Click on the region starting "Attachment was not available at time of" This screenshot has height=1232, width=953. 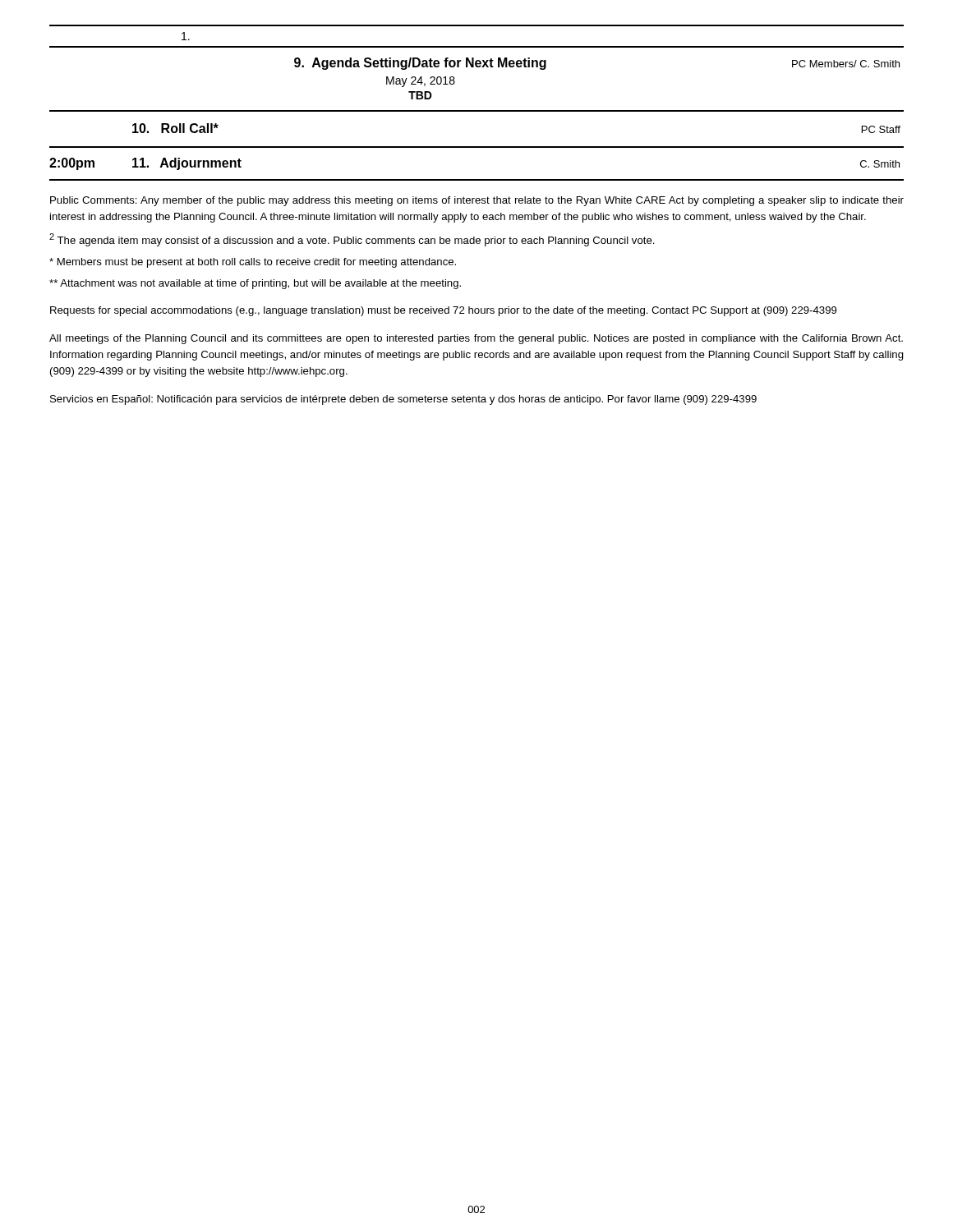coord(256,283)
